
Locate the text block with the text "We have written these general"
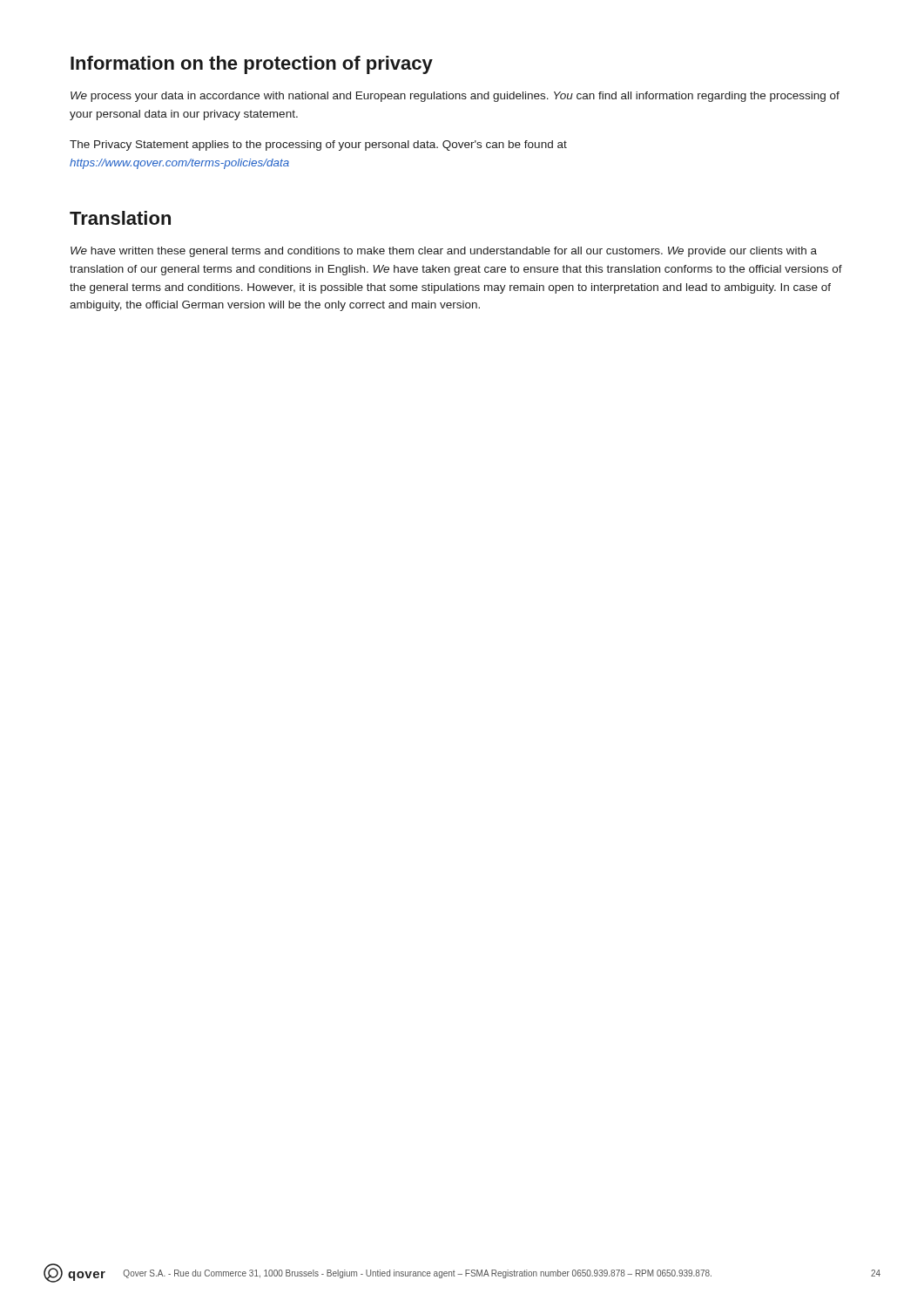[x=462, y=278]
